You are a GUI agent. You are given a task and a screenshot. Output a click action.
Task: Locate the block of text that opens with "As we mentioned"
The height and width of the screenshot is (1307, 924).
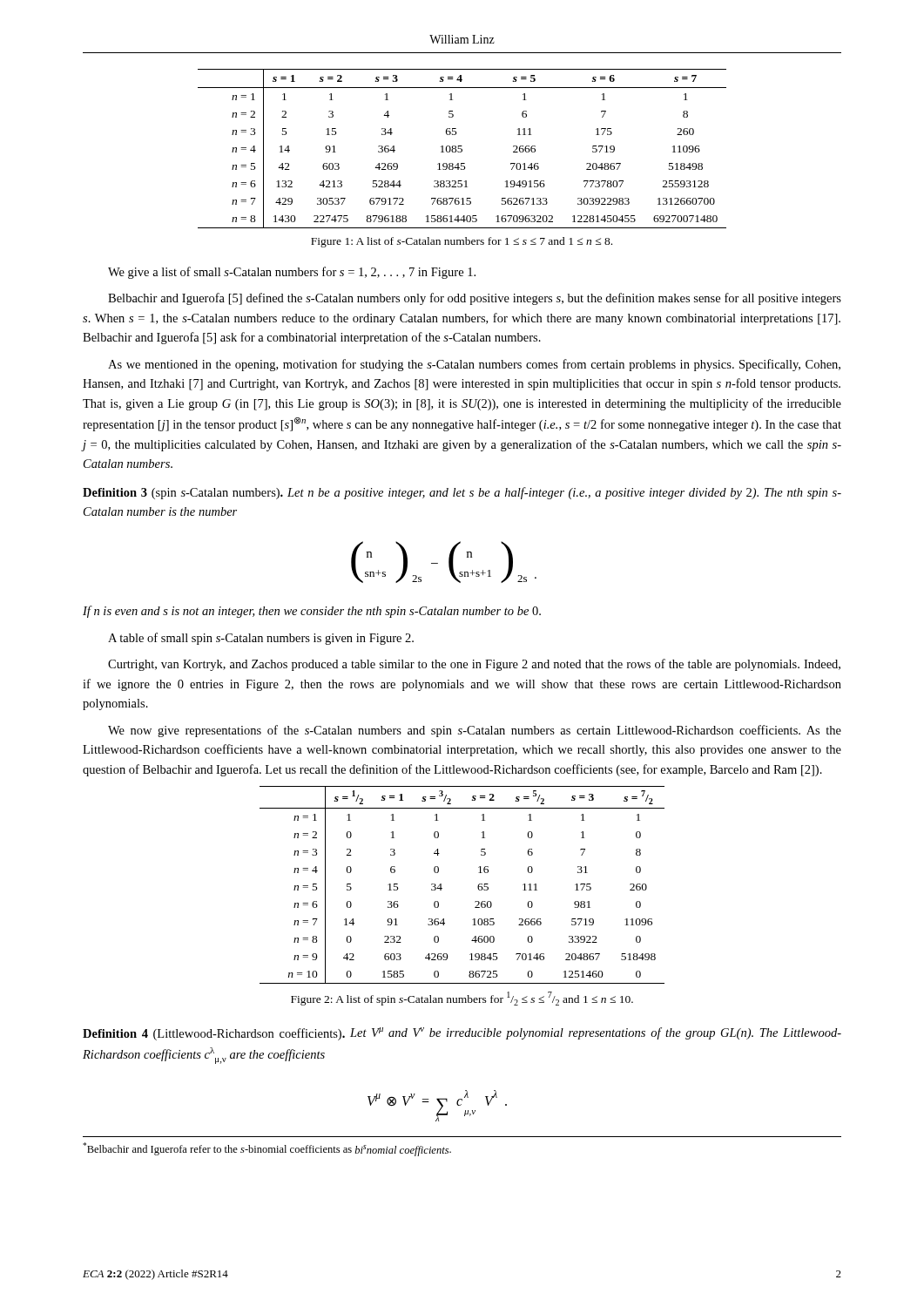[462, 414]
